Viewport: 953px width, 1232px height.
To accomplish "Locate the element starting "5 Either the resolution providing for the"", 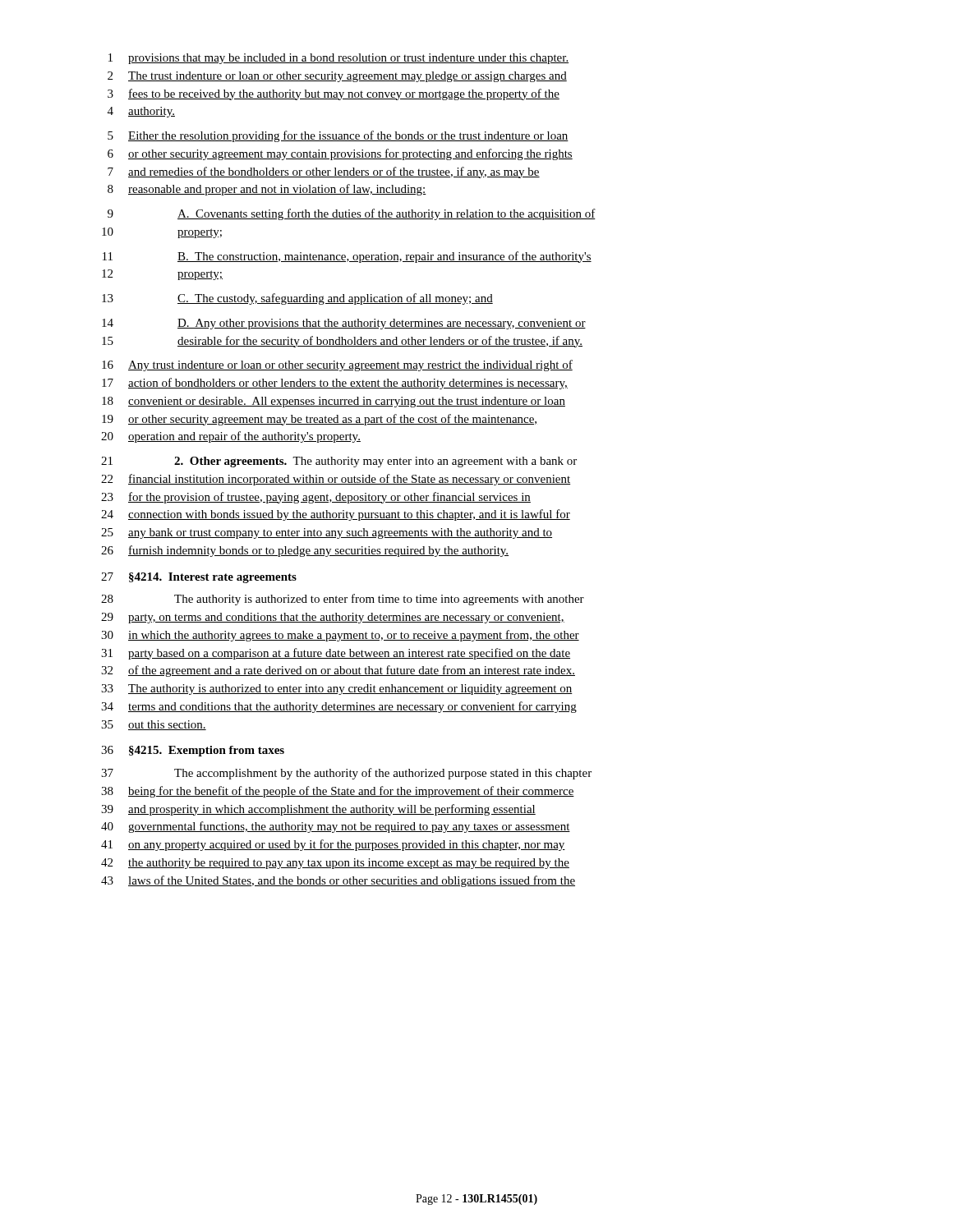I will pos(485,136).
